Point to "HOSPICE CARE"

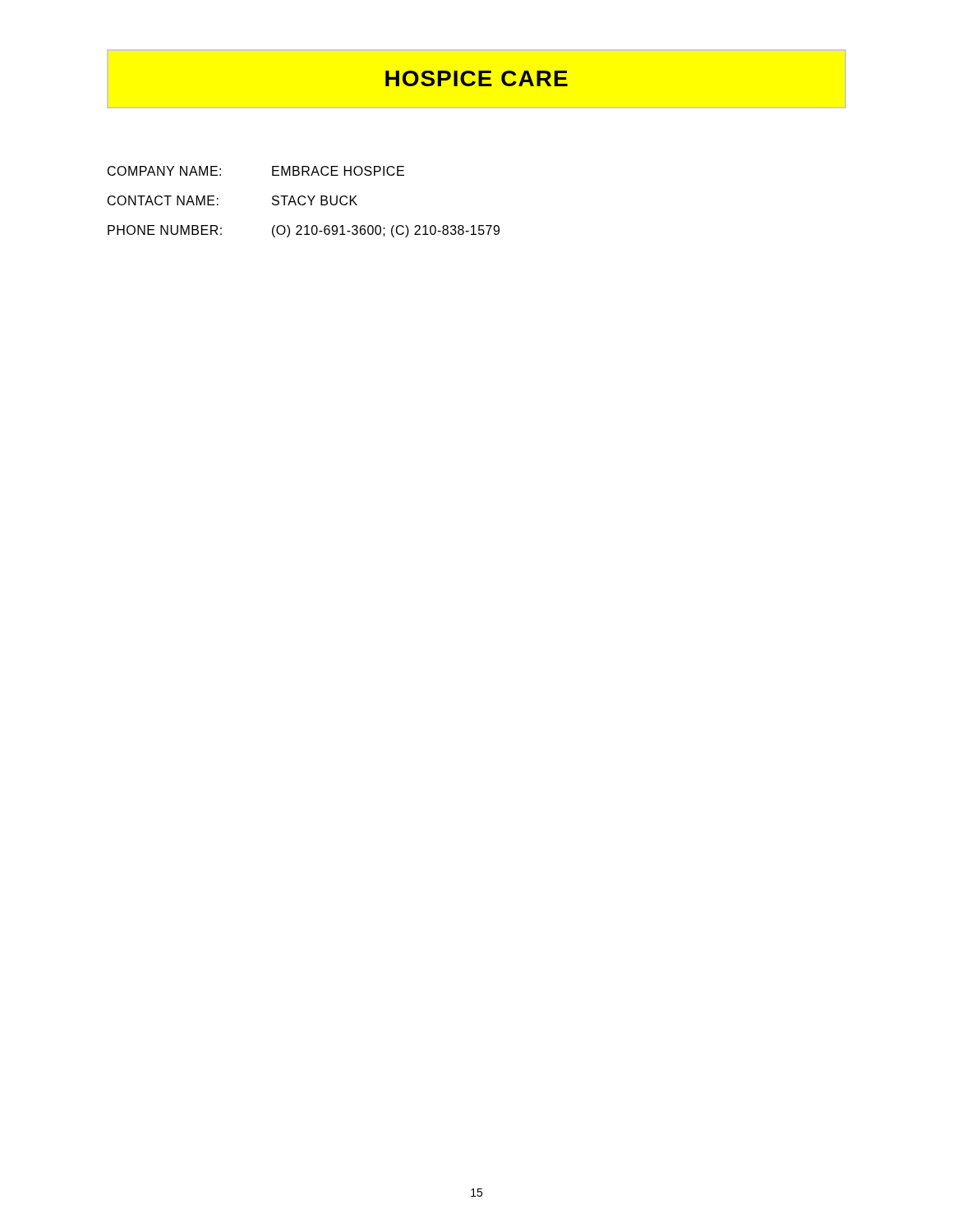[476, 78]
